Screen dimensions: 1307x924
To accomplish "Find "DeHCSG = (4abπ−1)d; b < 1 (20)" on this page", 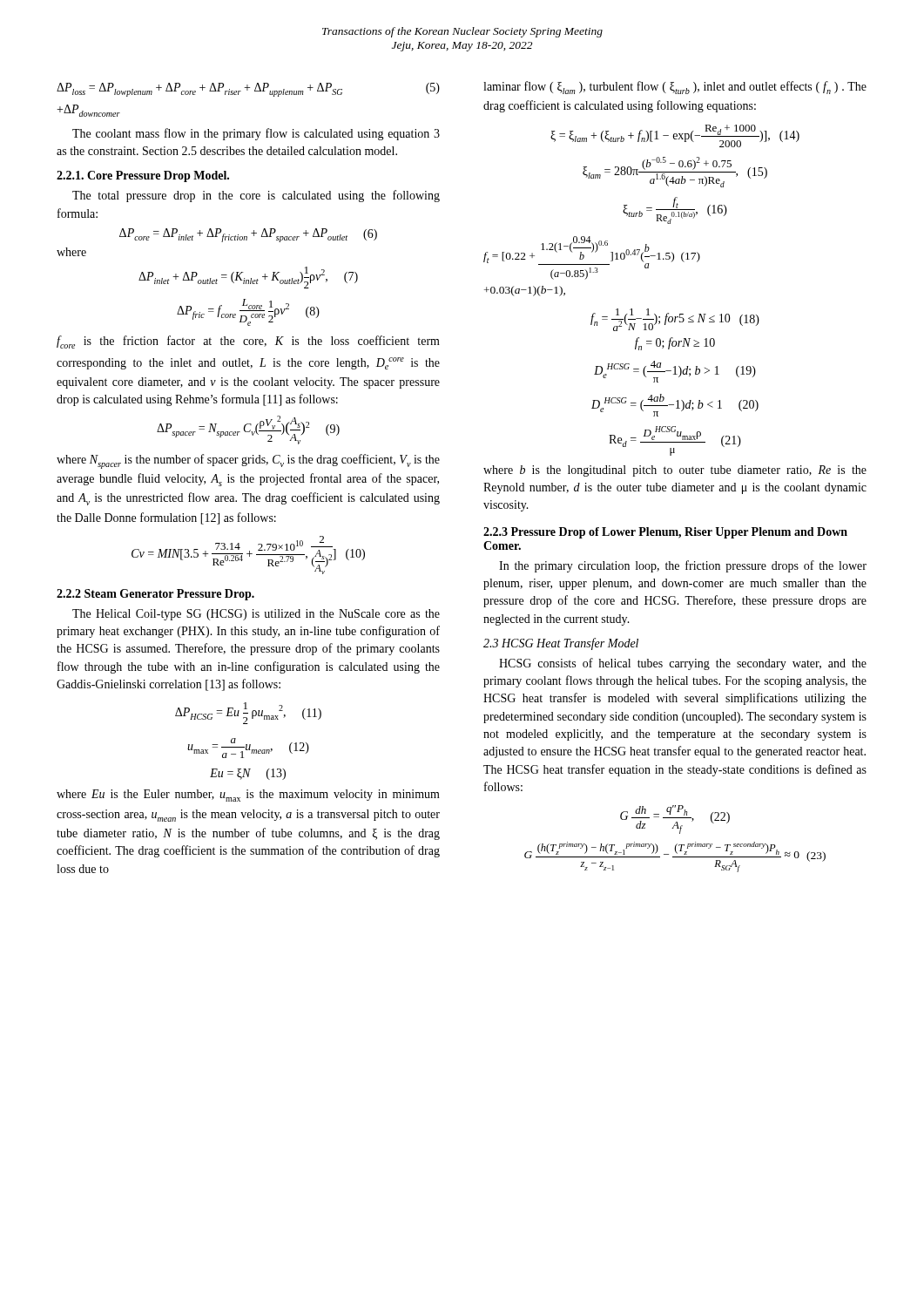I will 675,405.
